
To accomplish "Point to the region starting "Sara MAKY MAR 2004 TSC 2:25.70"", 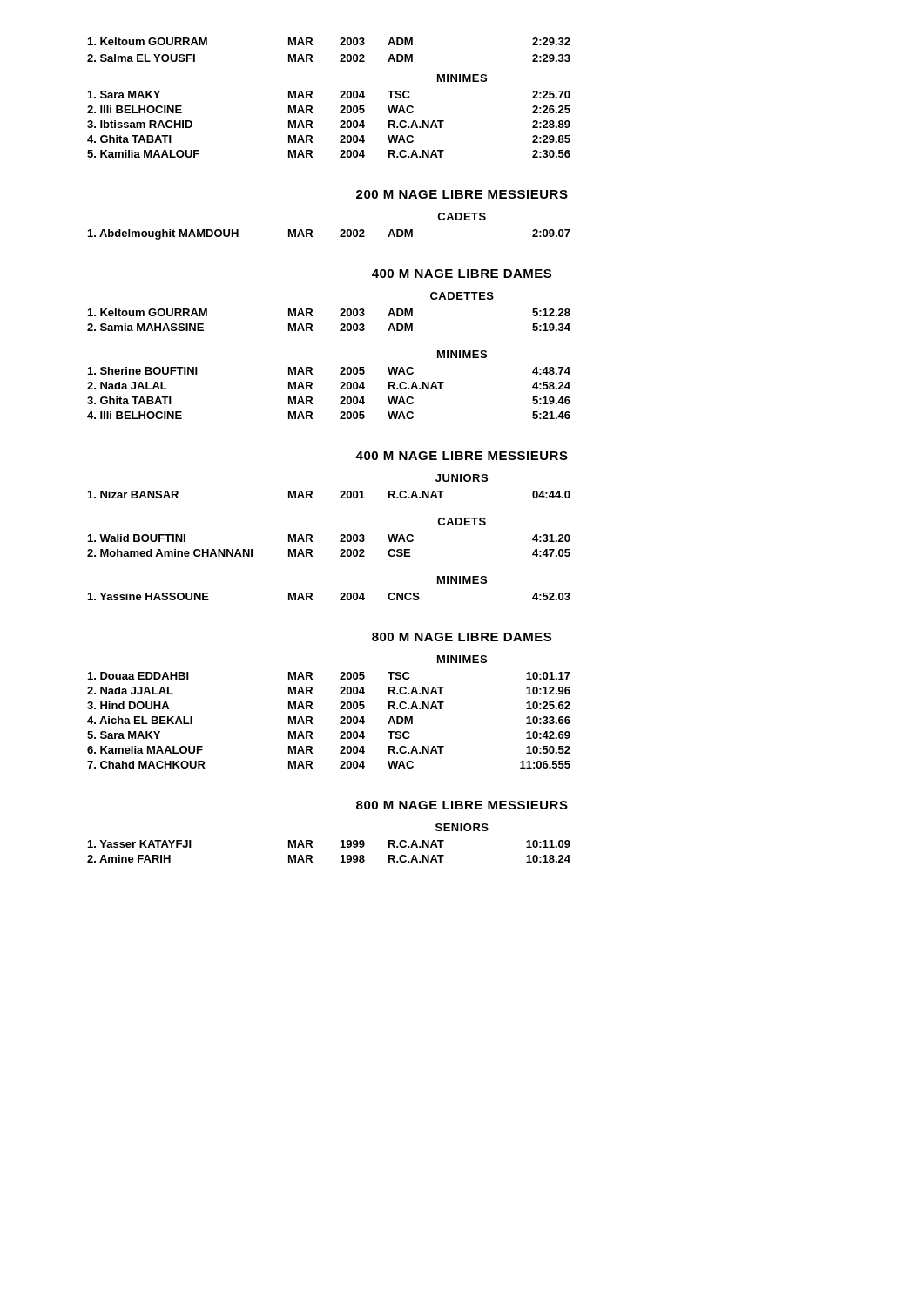I will [x=329, y=94].
